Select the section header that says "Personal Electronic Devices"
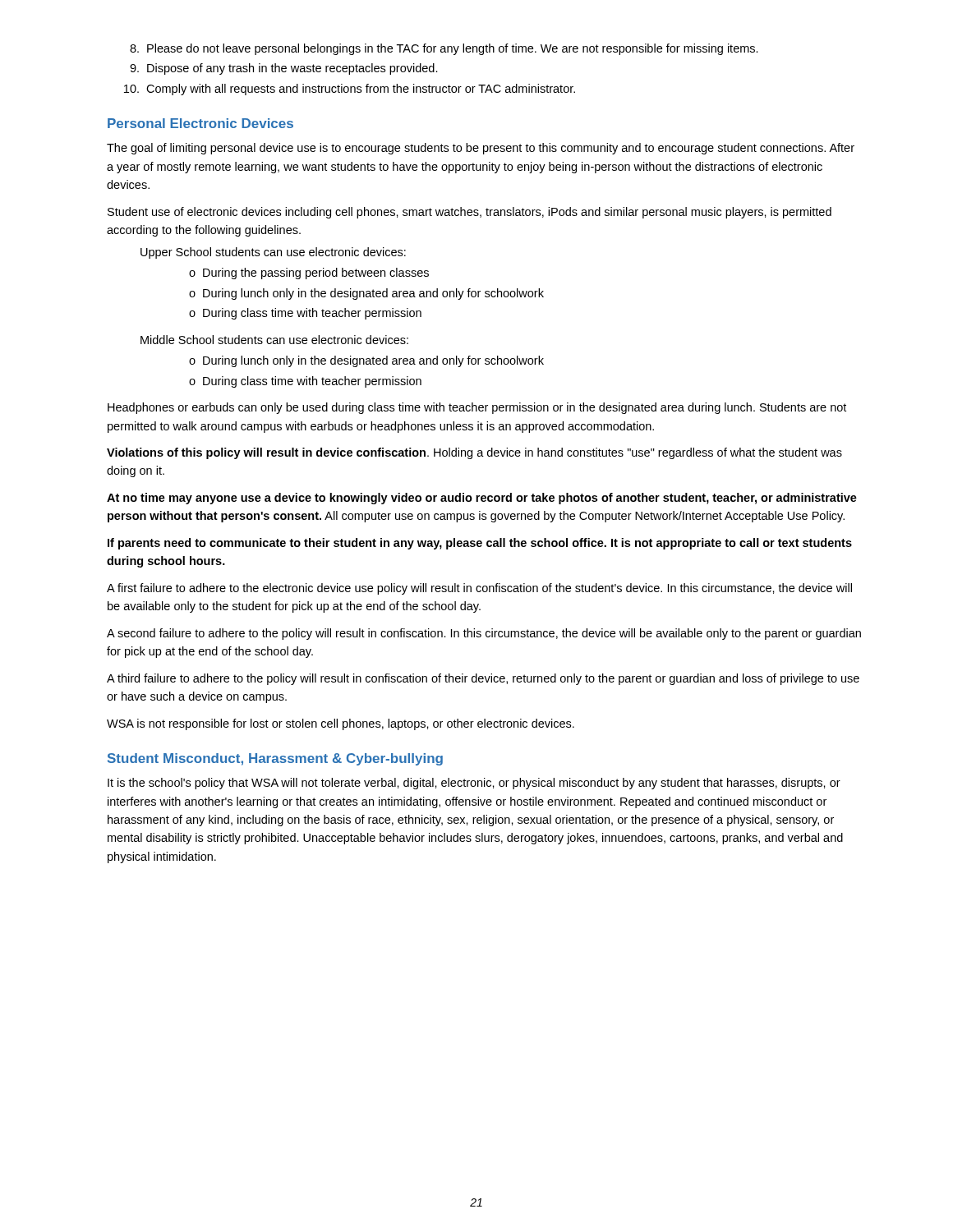The image size is (953, 1232). [200, 124]
